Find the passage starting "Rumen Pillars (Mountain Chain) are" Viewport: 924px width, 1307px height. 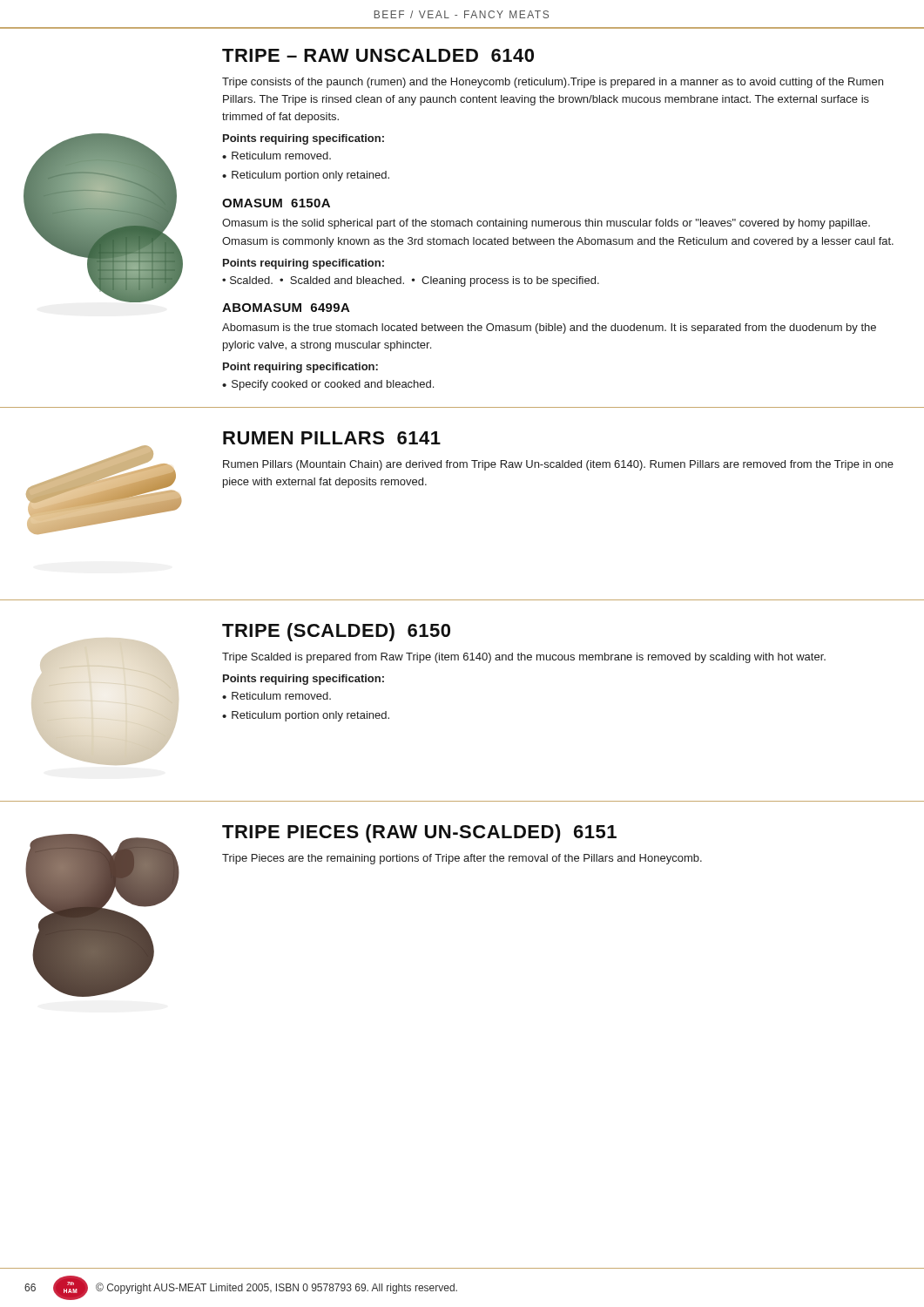pyautogui.click(x=558, y=473)
